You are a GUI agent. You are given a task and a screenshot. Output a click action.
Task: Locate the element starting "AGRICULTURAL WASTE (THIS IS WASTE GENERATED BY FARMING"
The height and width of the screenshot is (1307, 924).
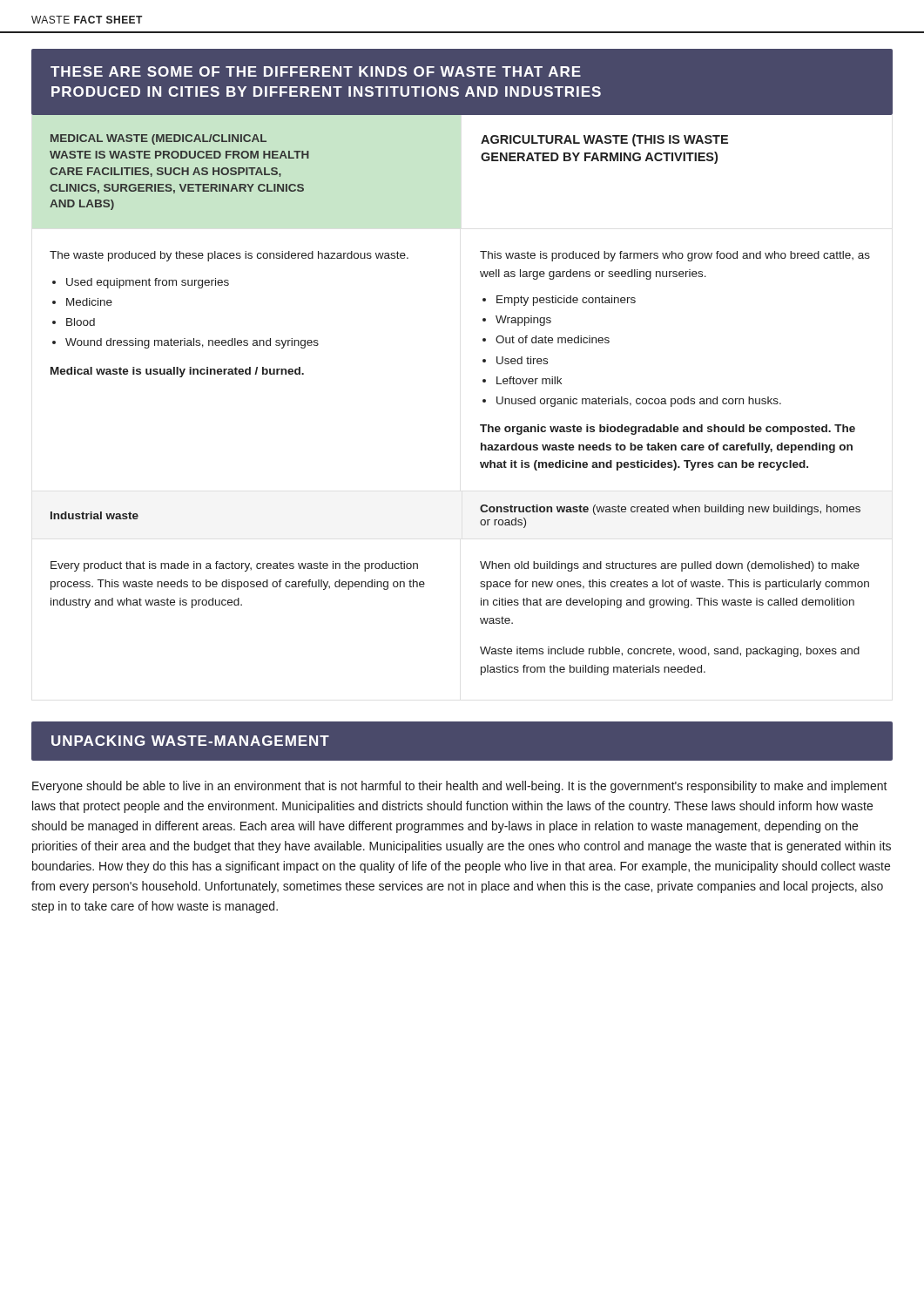tap(678, 148)
